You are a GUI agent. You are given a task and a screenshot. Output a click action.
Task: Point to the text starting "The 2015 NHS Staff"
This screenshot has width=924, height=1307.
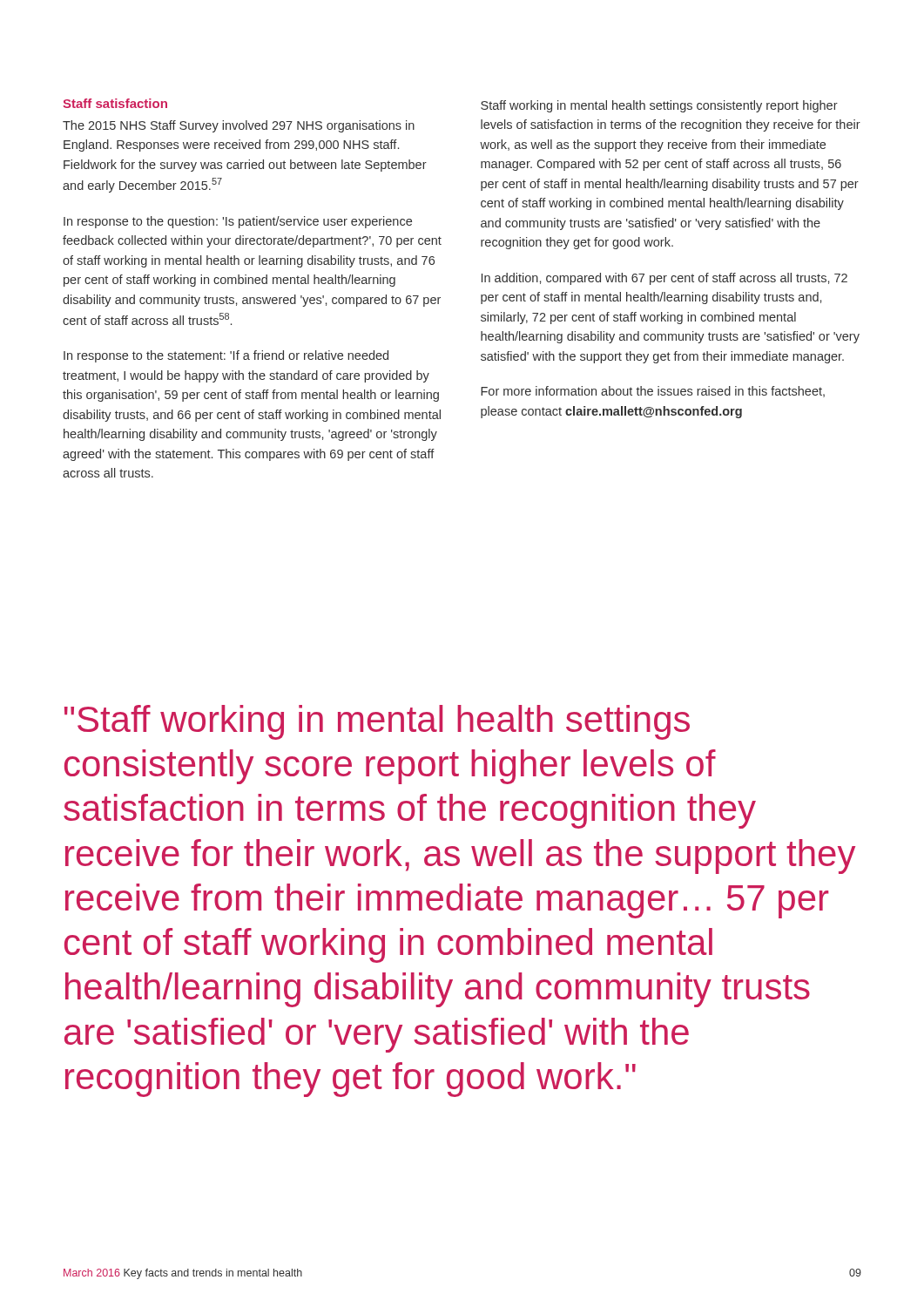coord(244,156)
